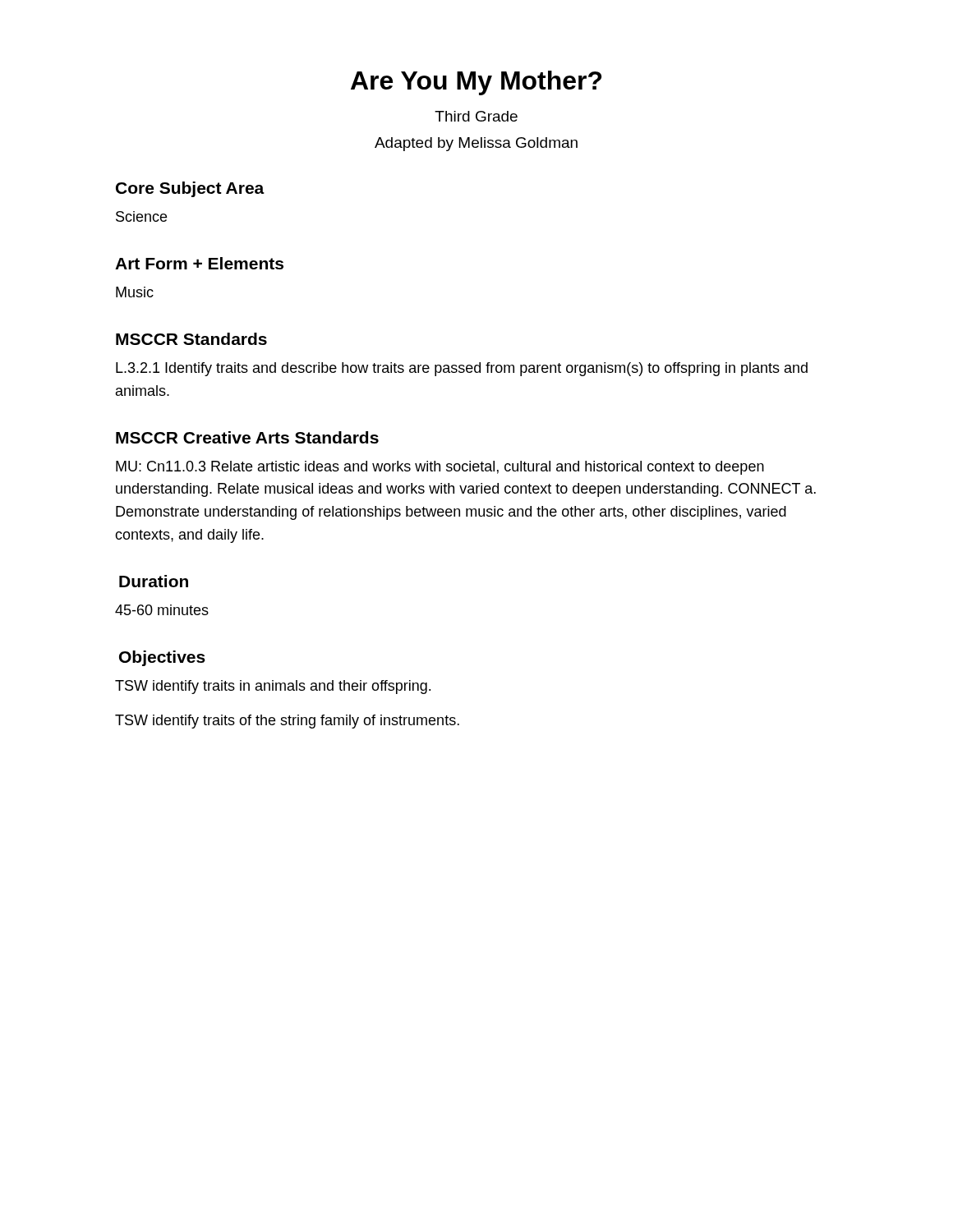The width and height of the screenshot is (953, 1232).
Task: Point to the element starting "MU: Cn11.0.3 Relate"
Action: [x=466, y=500]
